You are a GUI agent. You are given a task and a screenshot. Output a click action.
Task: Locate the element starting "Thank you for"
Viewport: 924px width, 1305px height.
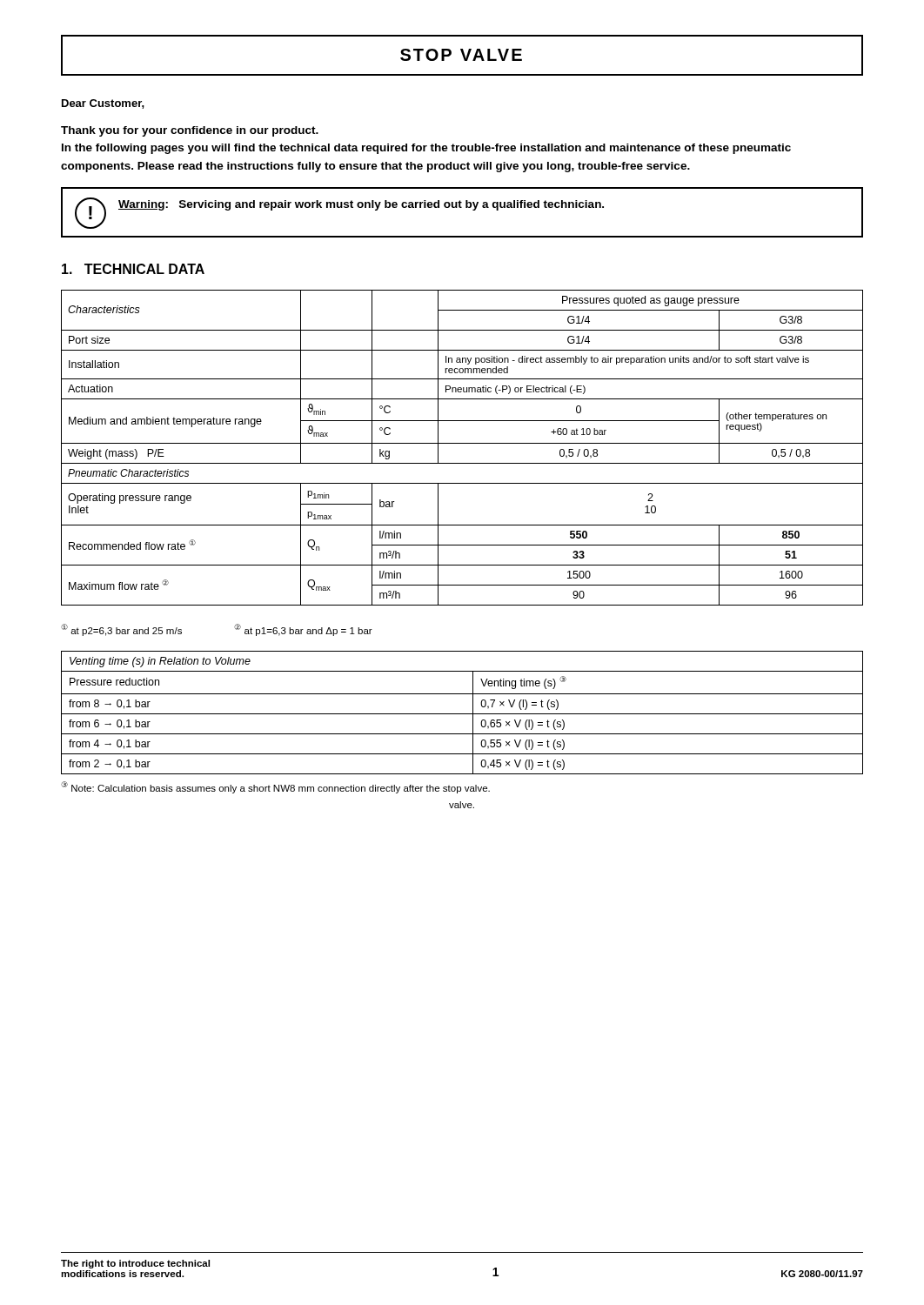coord(426,148)
